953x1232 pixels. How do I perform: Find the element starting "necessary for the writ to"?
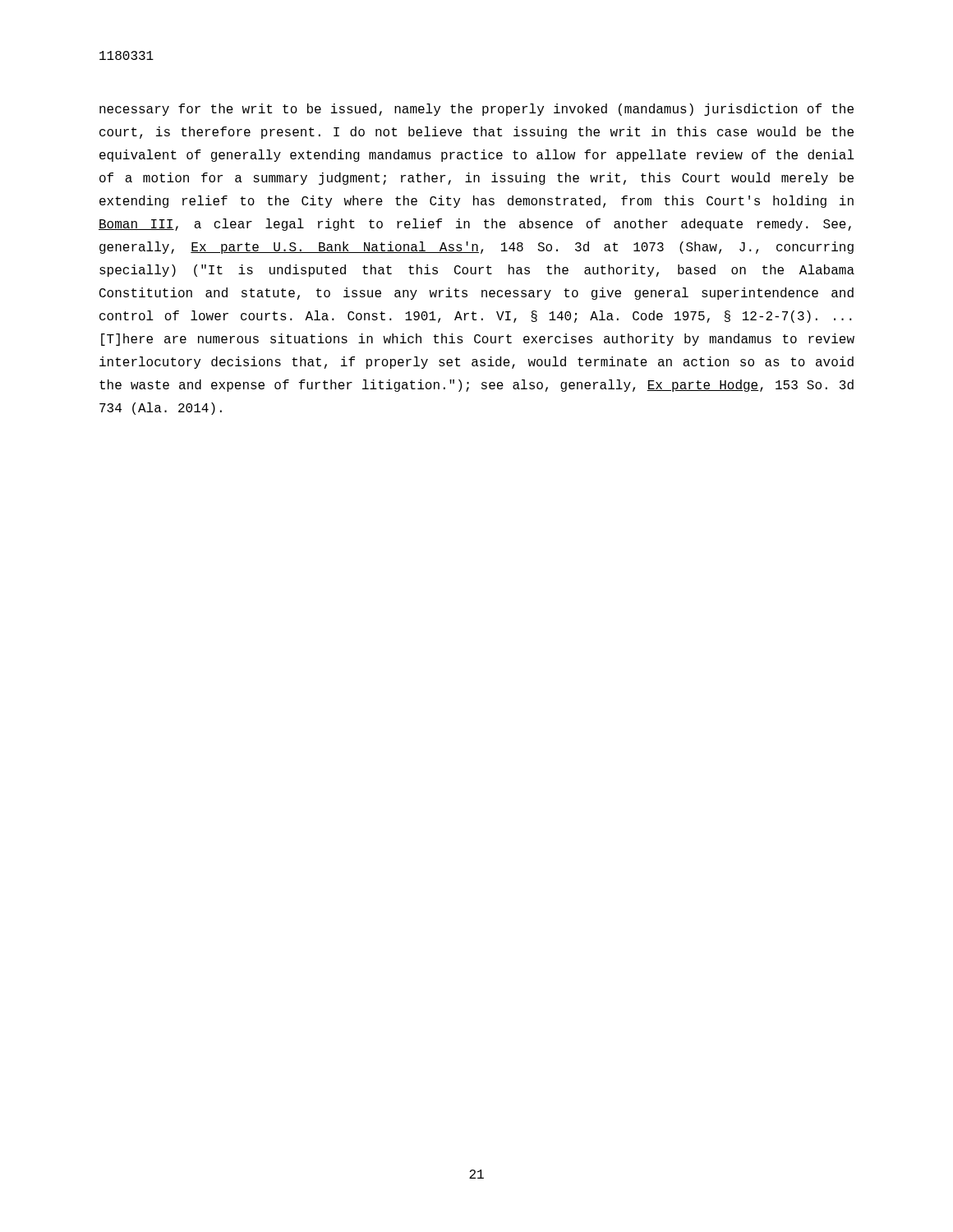pos(476,260)
